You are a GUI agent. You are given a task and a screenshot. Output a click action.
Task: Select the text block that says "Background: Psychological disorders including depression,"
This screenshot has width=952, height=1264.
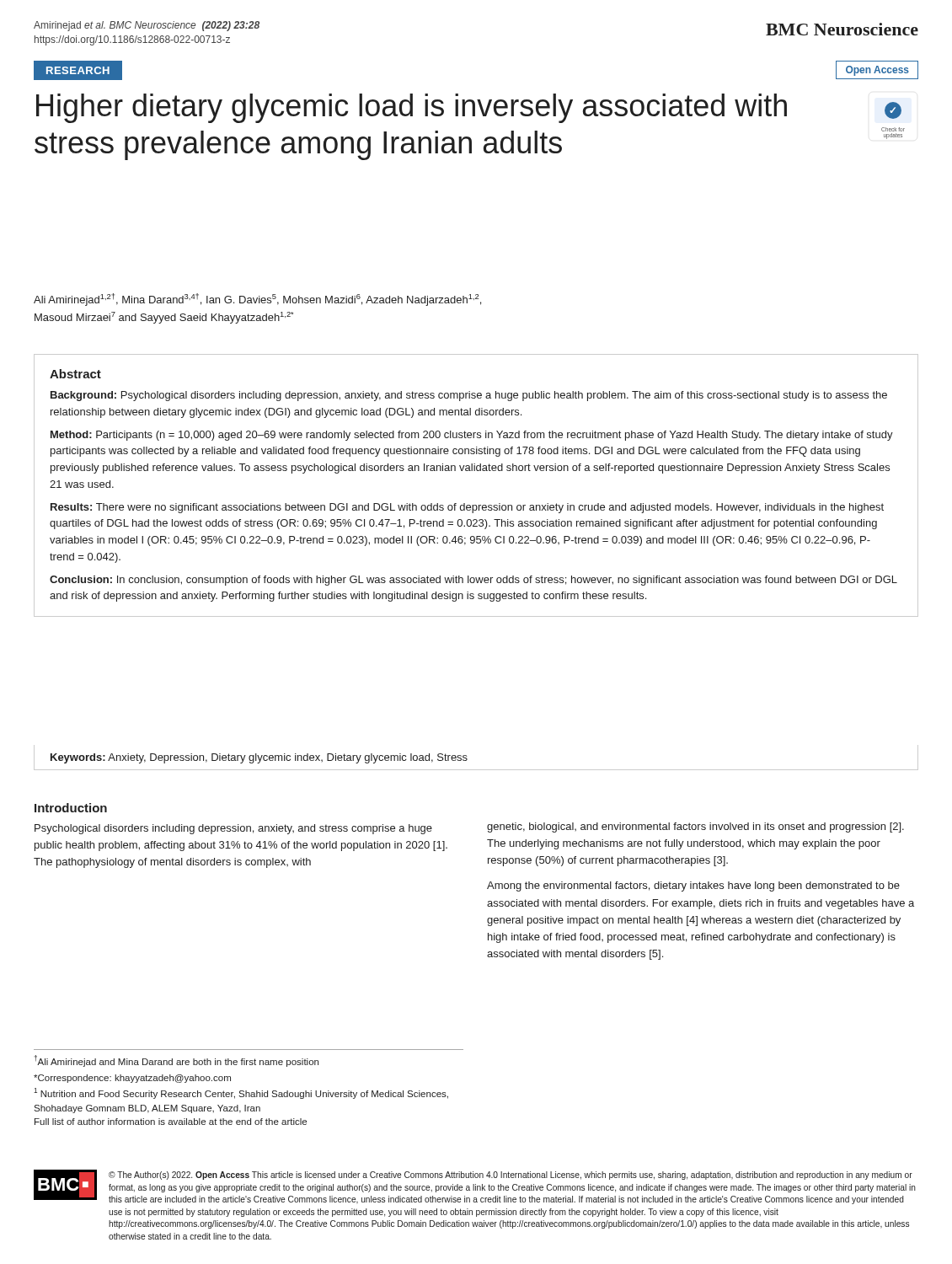click(x=469, y=403)
